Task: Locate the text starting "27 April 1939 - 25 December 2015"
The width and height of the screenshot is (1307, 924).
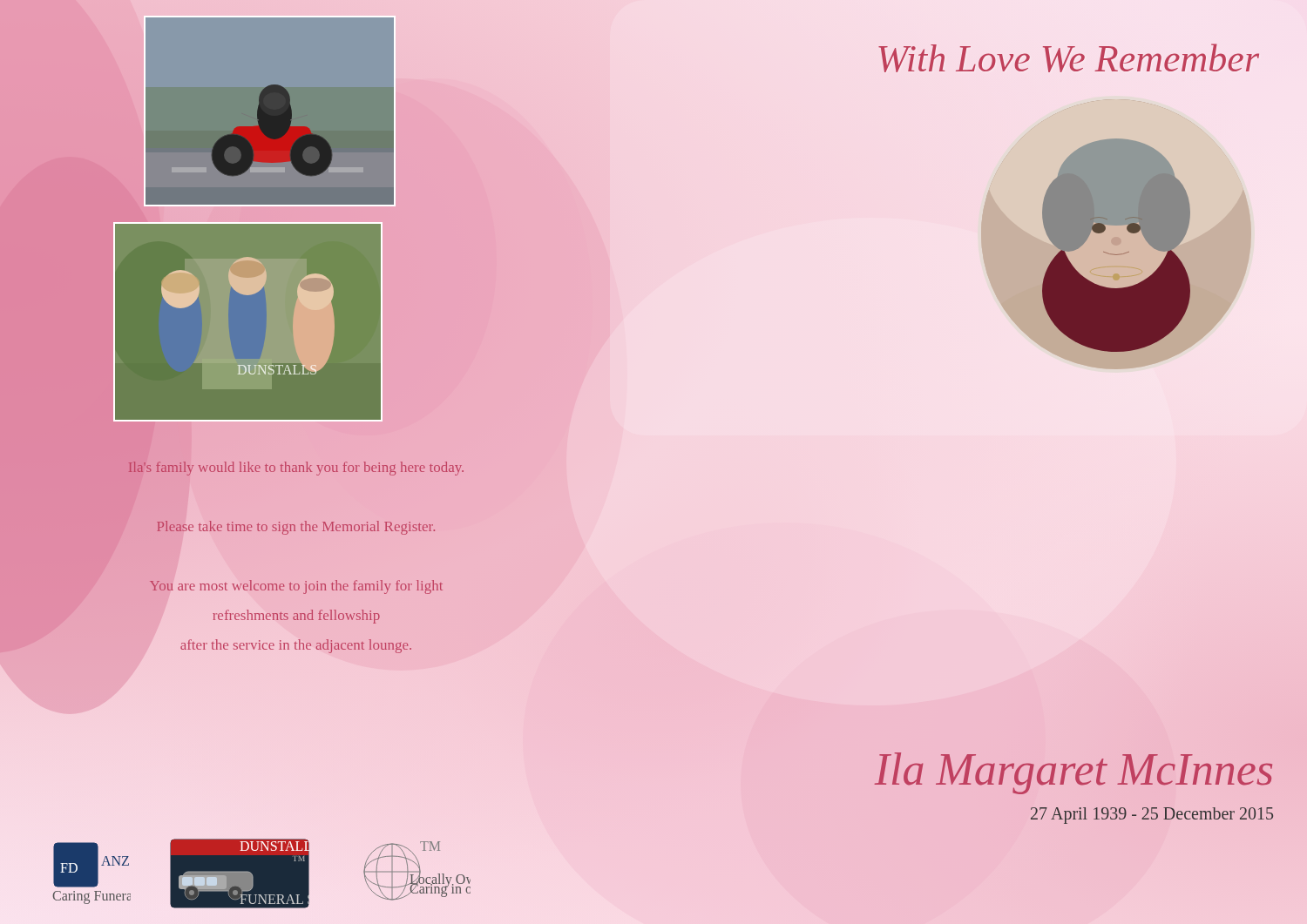Action: (1152, 813)
